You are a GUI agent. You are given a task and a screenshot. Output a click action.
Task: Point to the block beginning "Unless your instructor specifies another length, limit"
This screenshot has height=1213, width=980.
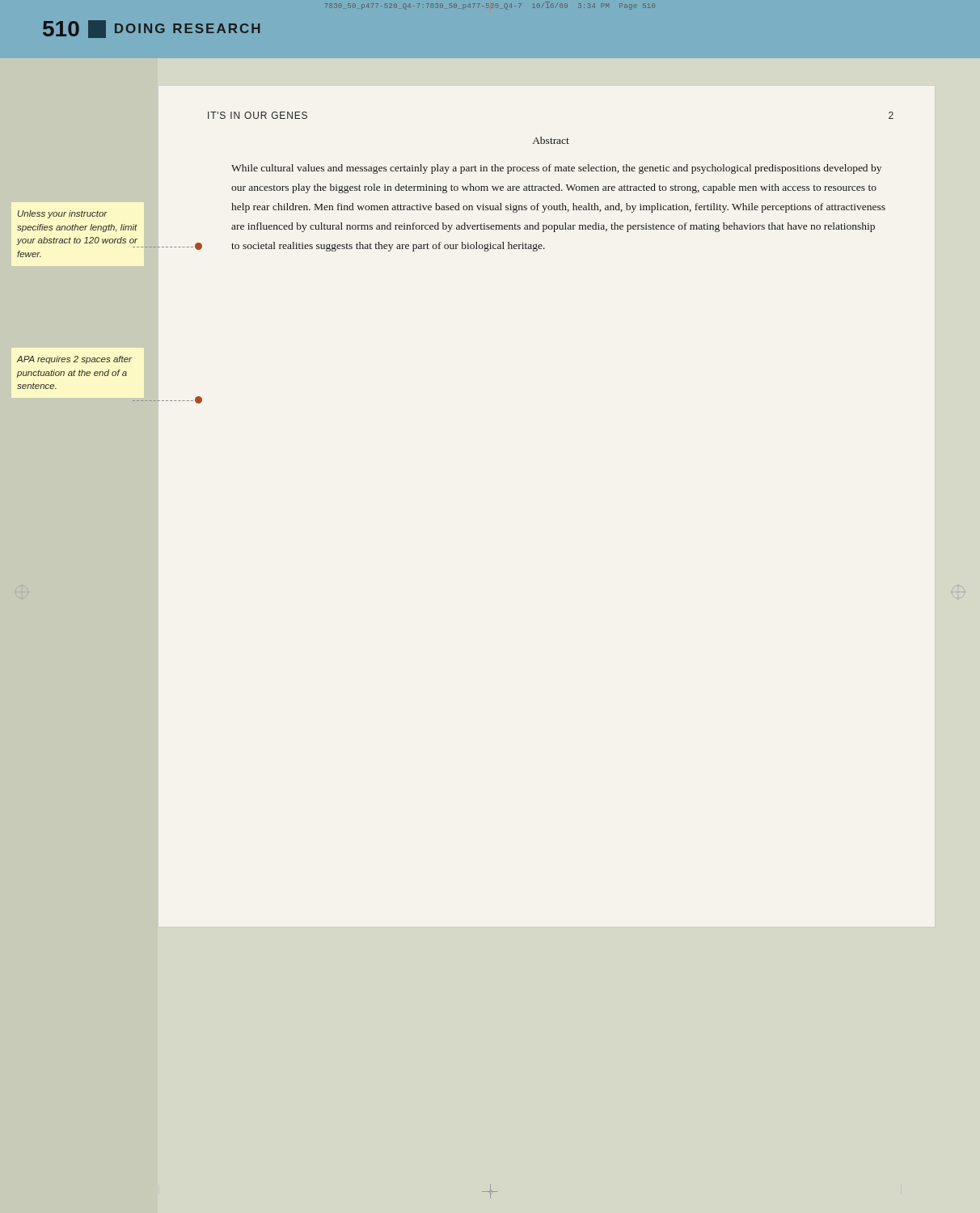[x=77, y=234]
